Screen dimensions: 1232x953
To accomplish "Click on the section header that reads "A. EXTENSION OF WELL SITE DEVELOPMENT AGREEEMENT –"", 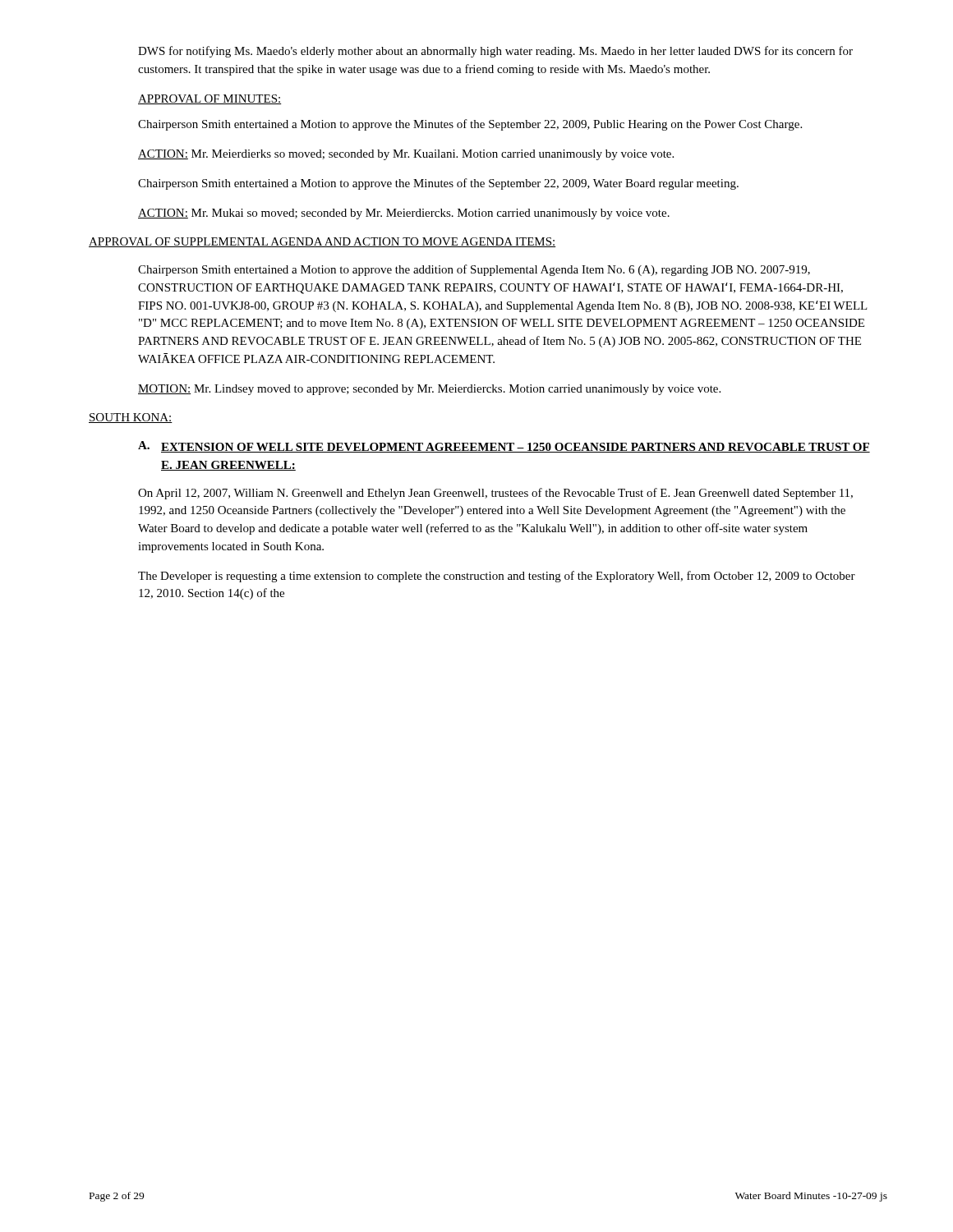I will coord(504,456).
